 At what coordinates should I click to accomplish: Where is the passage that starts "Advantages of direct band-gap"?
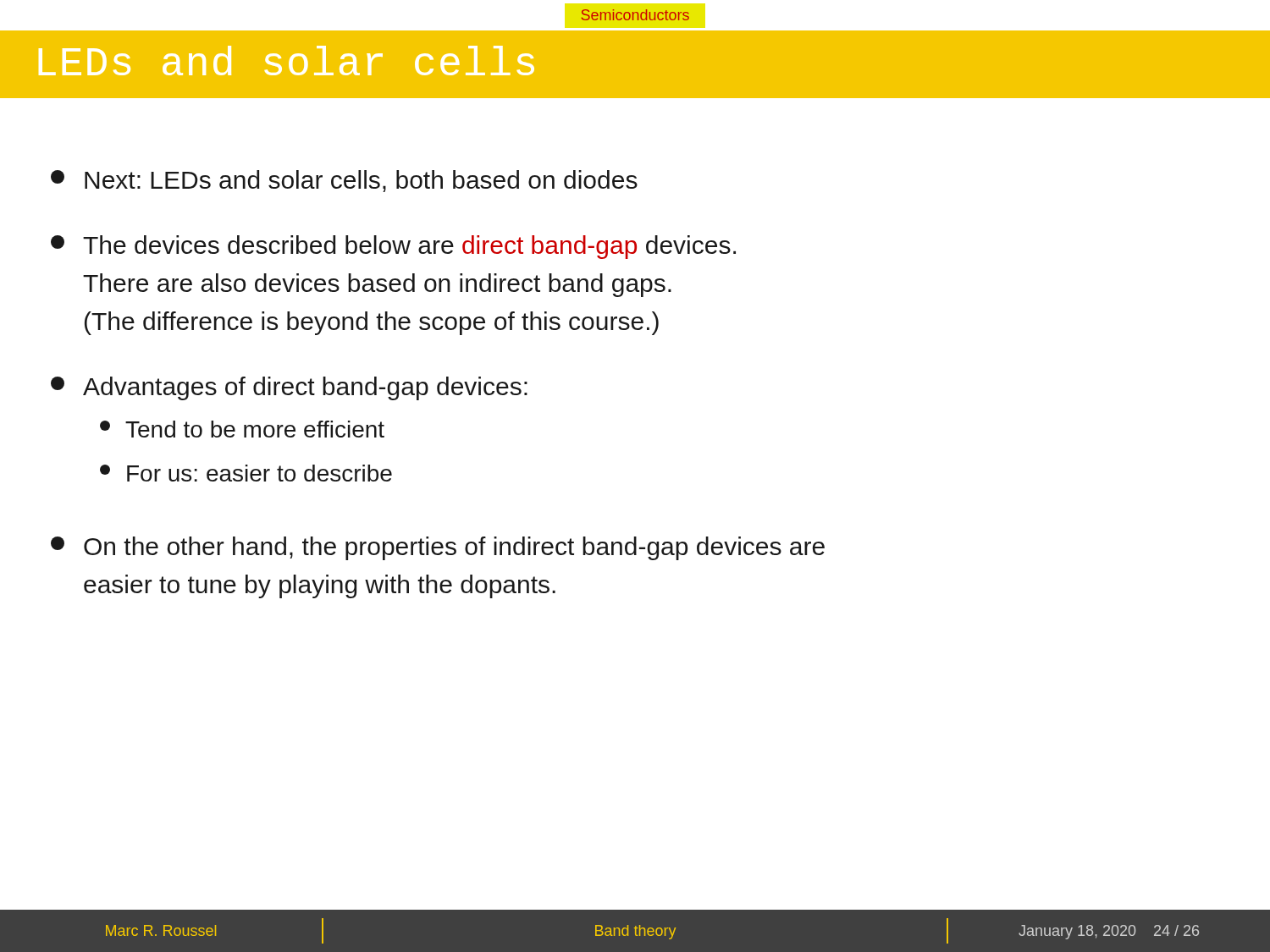coord(289,388)
